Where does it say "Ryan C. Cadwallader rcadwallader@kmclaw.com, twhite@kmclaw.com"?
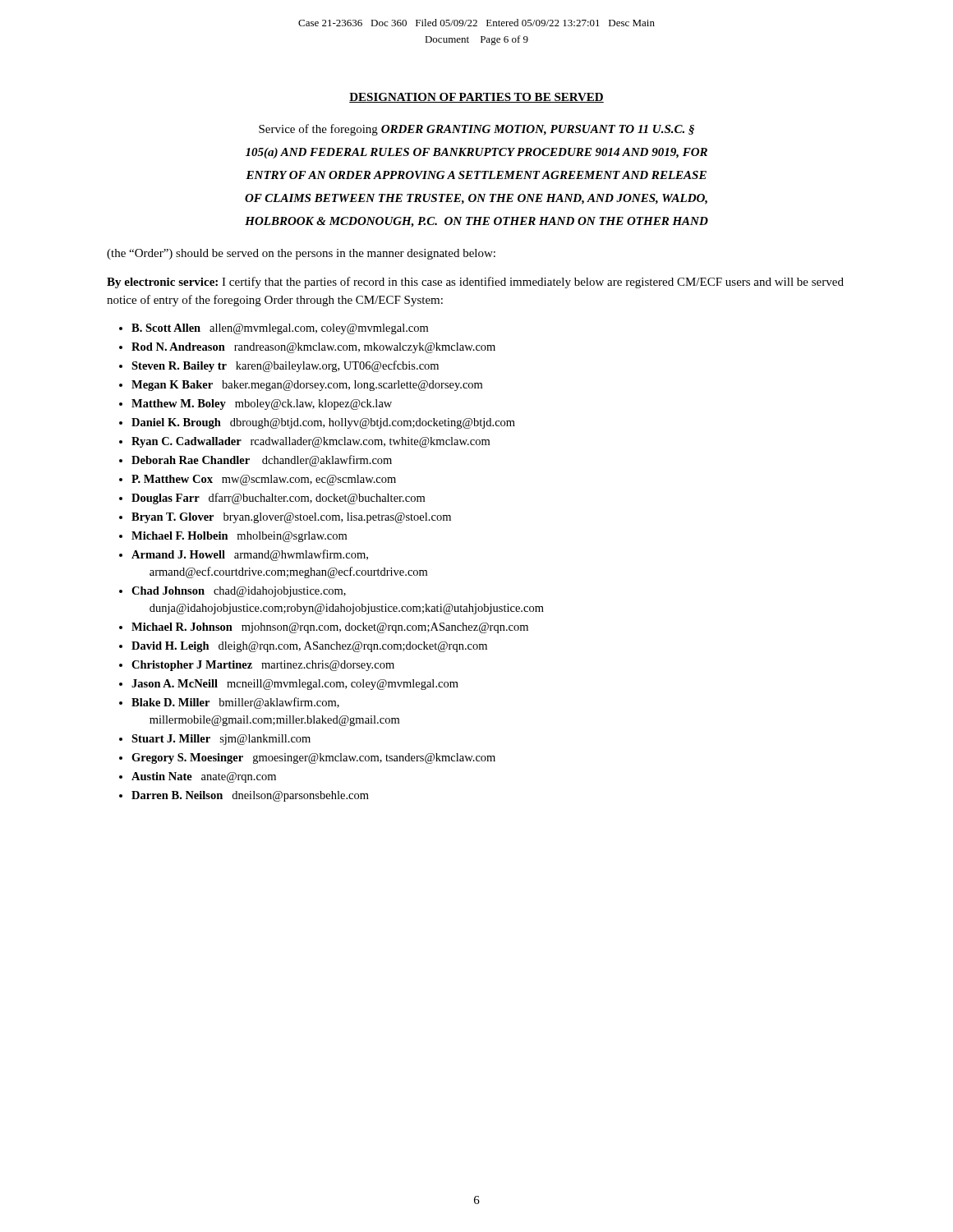 [x=311, y=441]
